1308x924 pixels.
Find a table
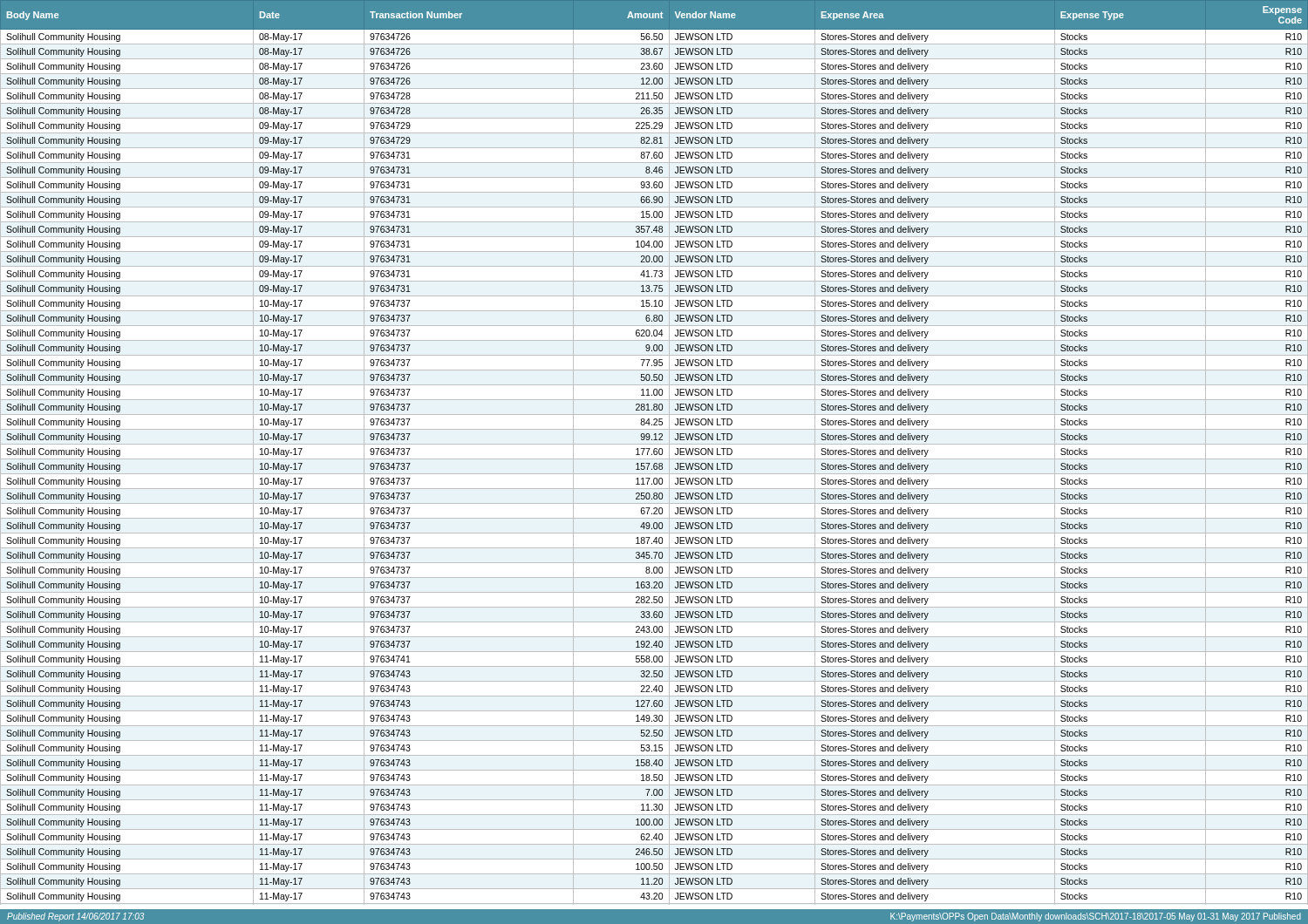(x=654, y=452)
